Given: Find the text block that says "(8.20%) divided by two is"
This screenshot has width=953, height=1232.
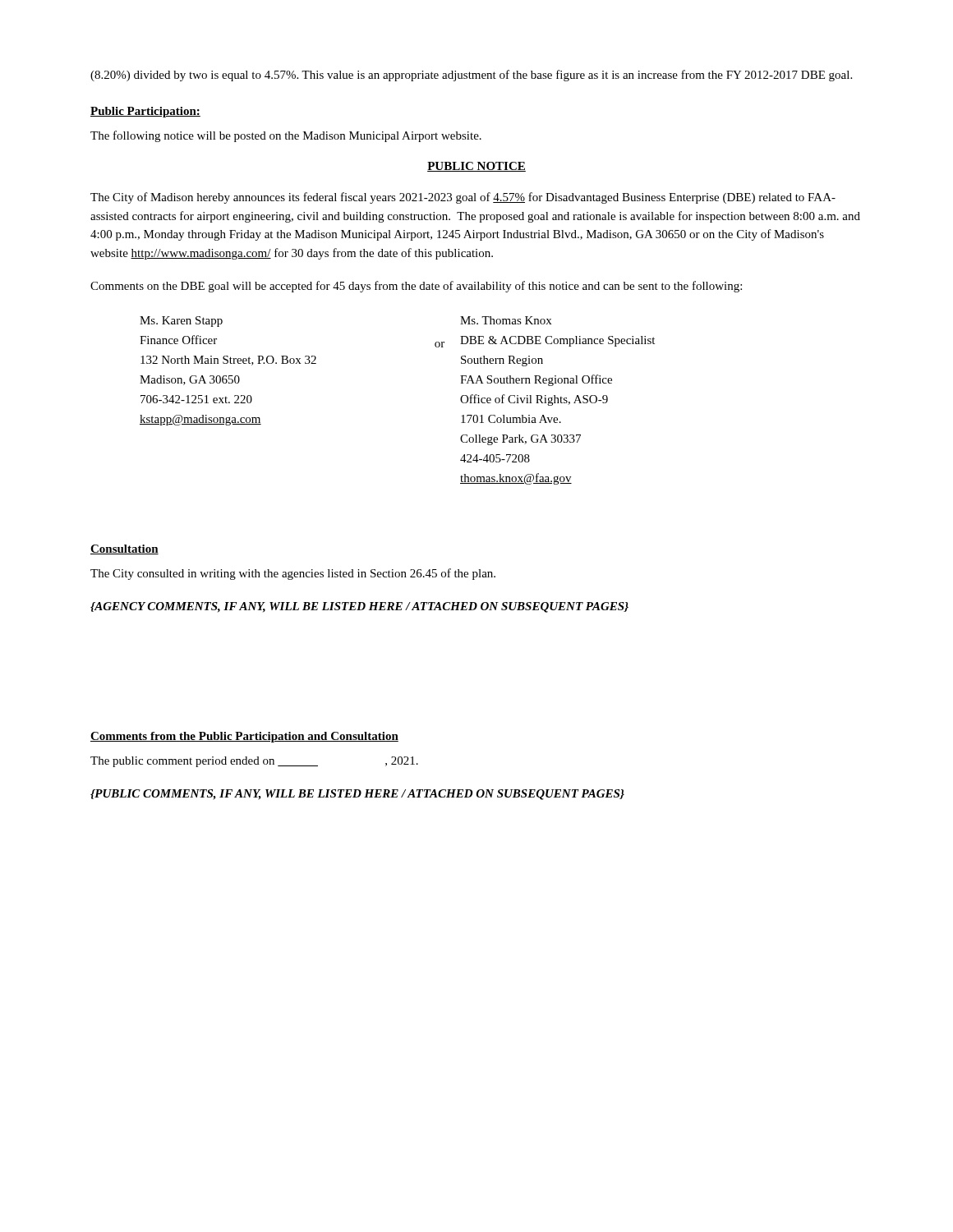Looking at the screenshot, I should coord(472,75).
